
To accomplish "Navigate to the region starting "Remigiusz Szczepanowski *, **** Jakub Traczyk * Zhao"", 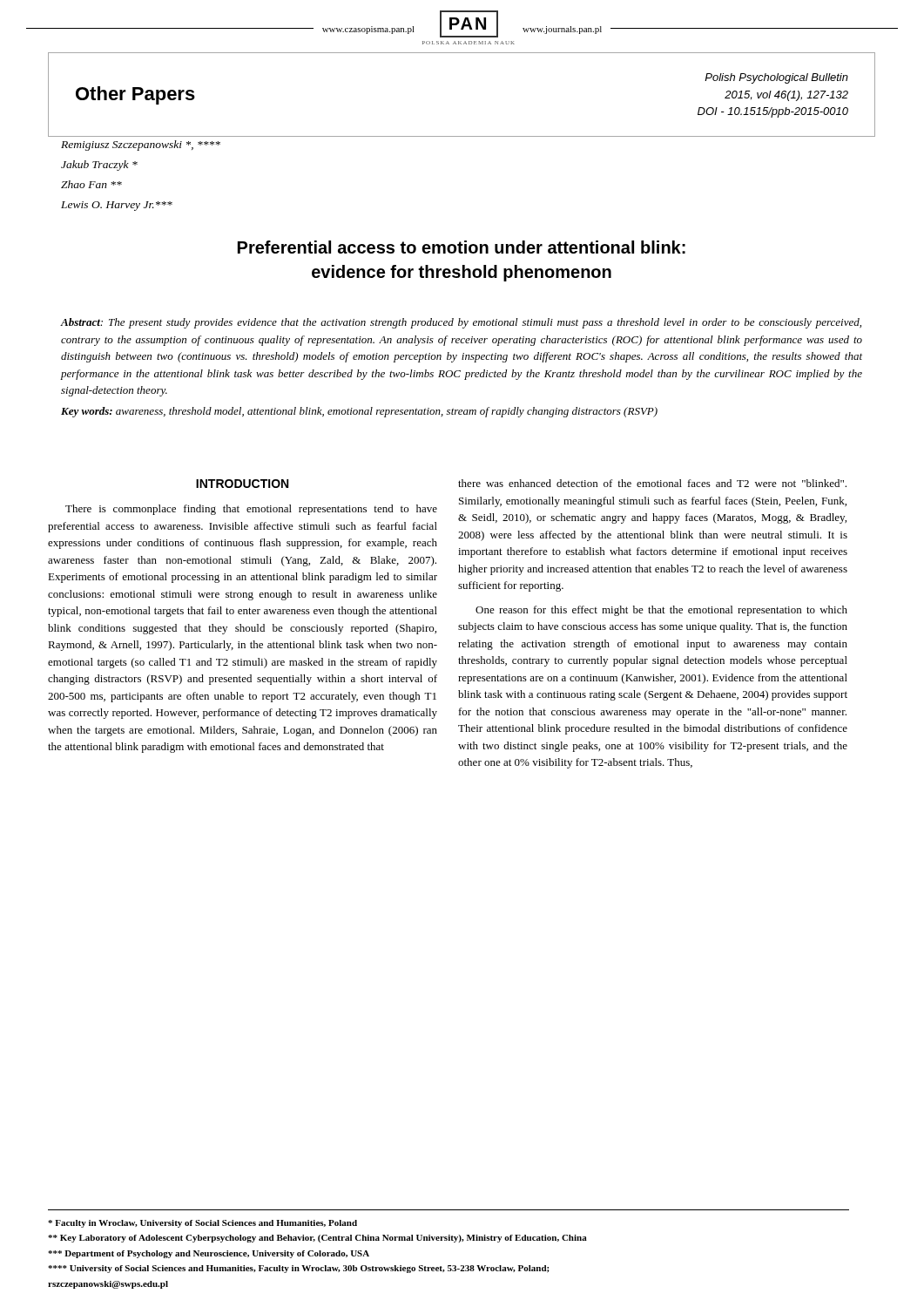I will tap(141, 174).
